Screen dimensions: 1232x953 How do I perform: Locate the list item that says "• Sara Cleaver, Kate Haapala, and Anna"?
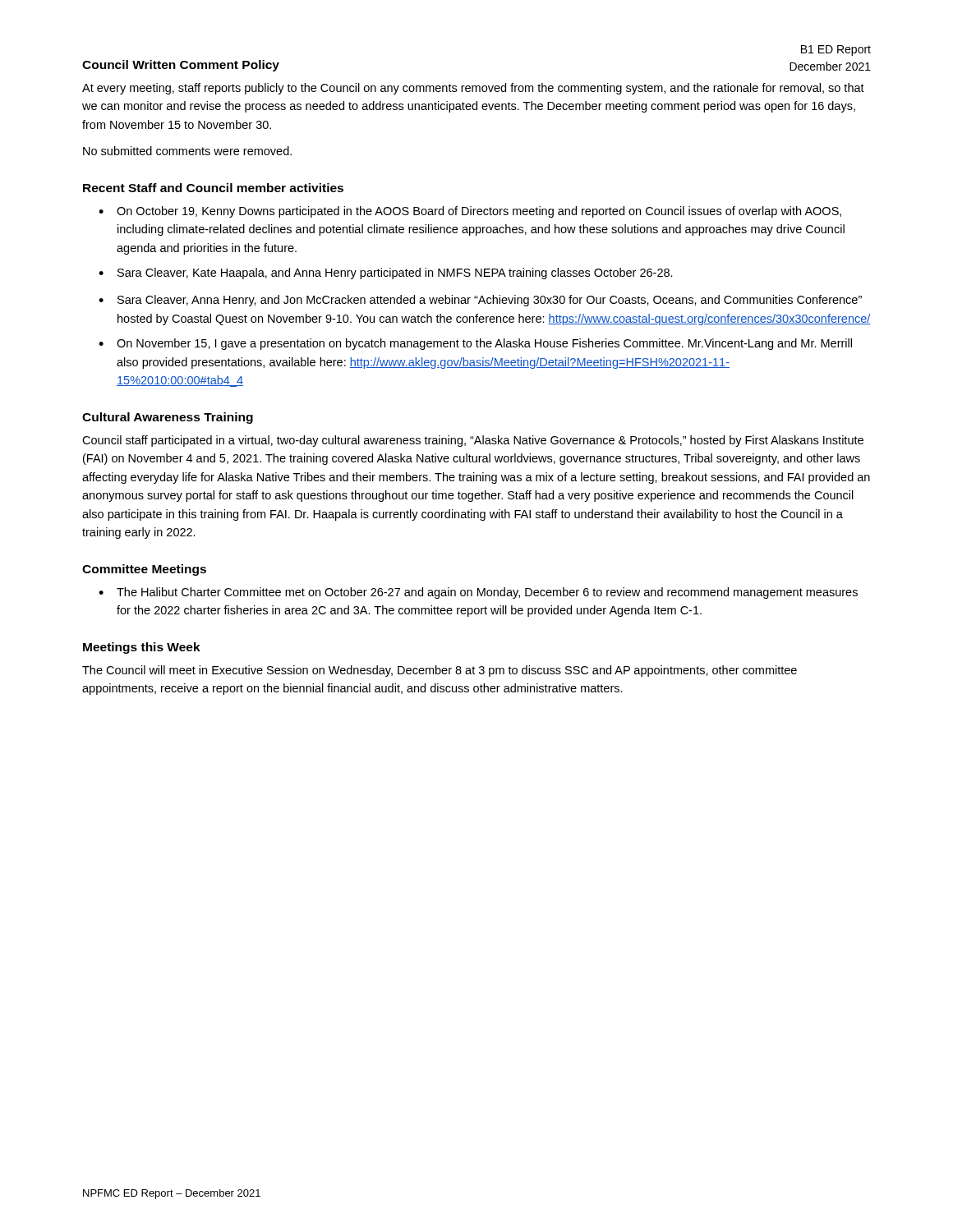(x=485, y=274)
